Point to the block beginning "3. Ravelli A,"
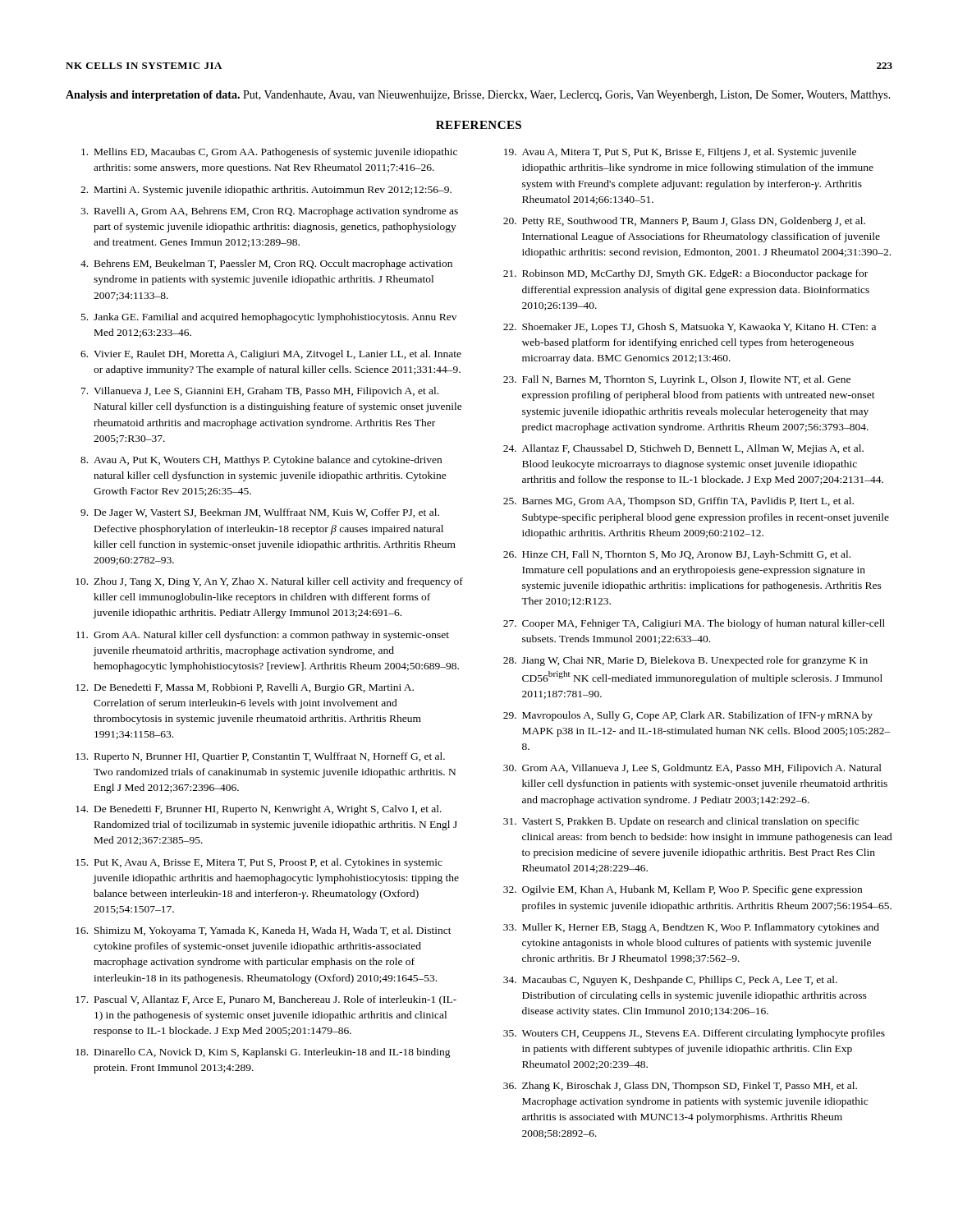958x1232 pixels. [x=265, y=226]
